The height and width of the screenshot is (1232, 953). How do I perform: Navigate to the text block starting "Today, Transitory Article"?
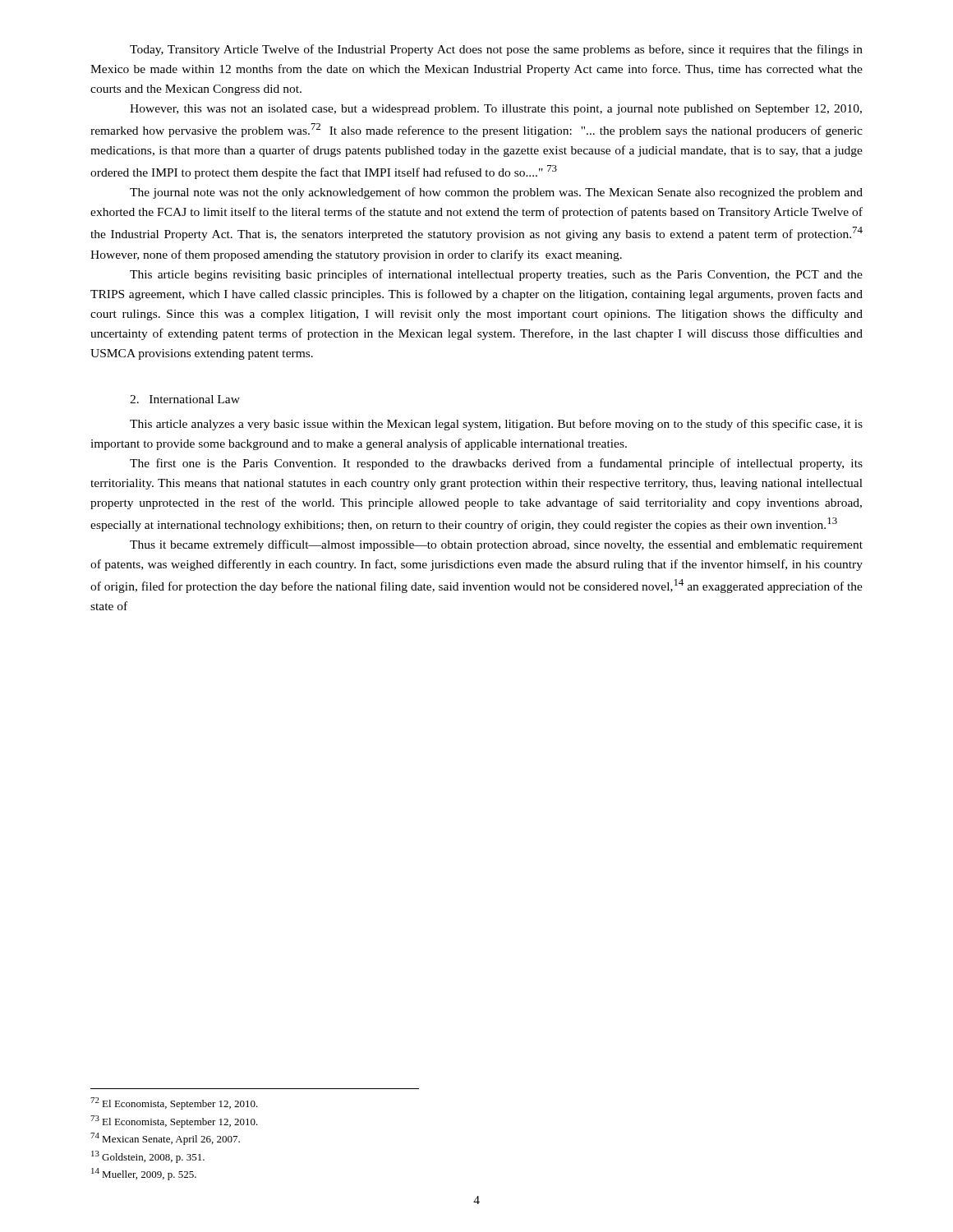pos(476,69)
